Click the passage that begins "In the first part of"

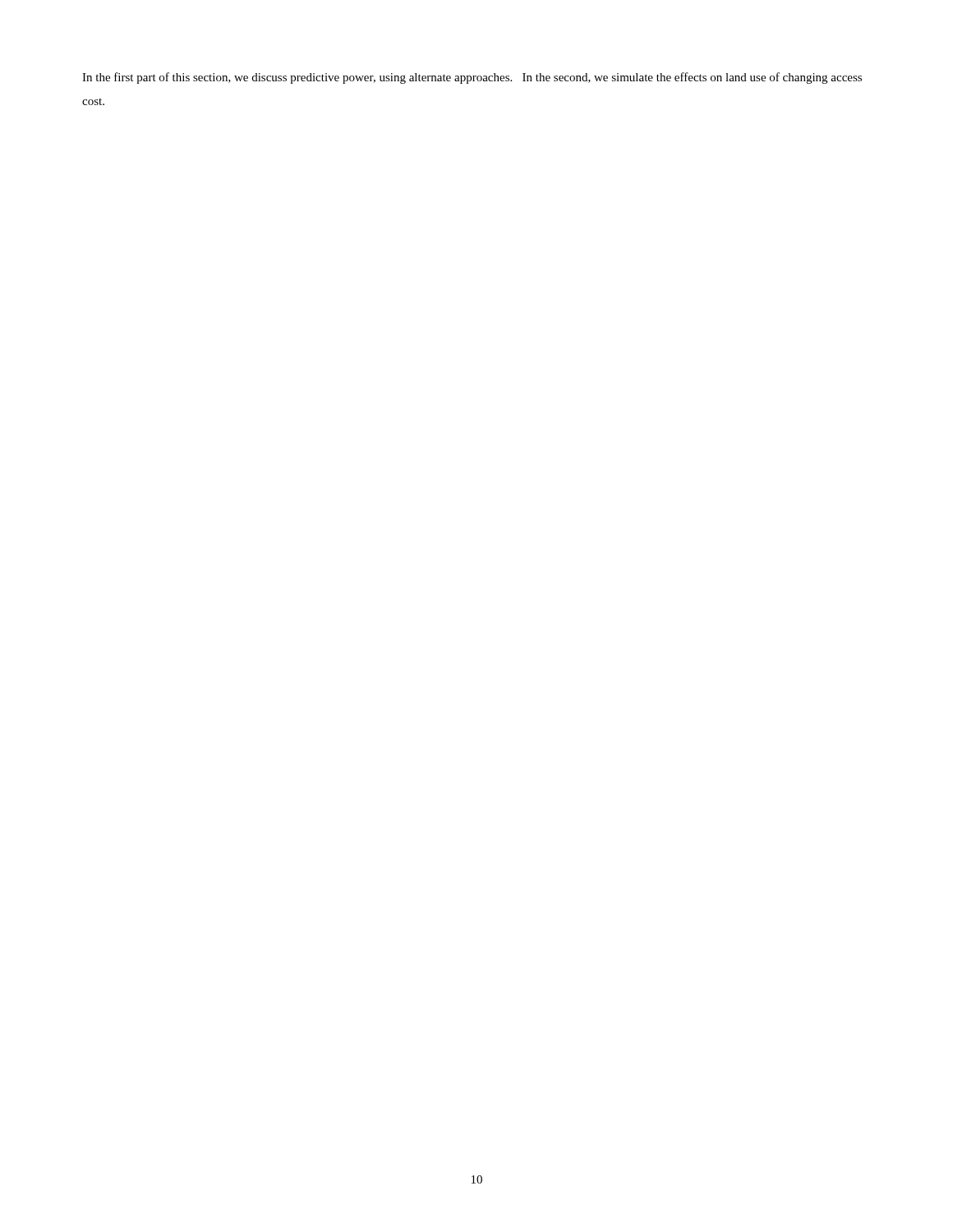(x=472, y=89)
